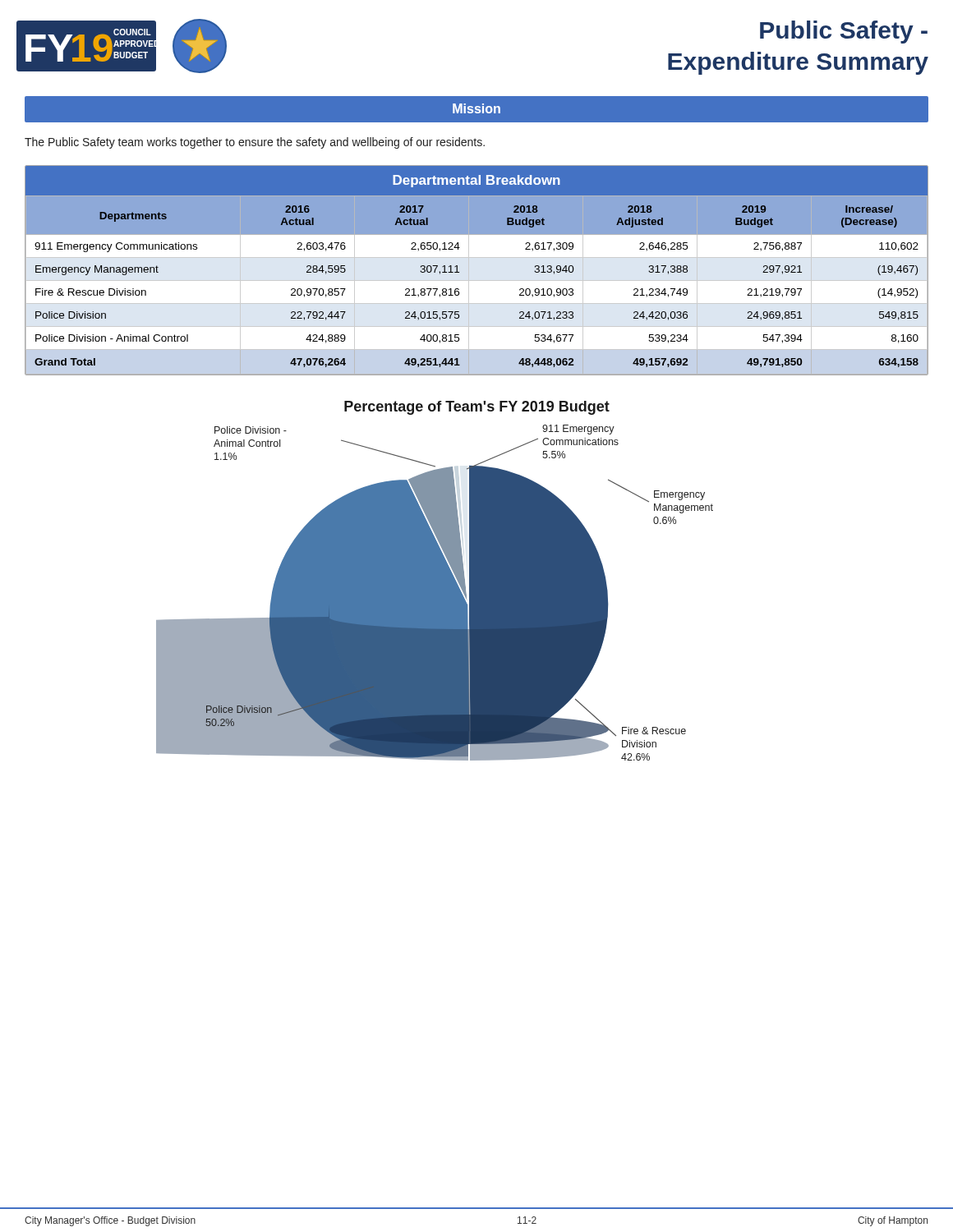953x1232 pixels.
Task: Click on the table containing "Increase/ (Decrease)"
Action: (476, 270)
